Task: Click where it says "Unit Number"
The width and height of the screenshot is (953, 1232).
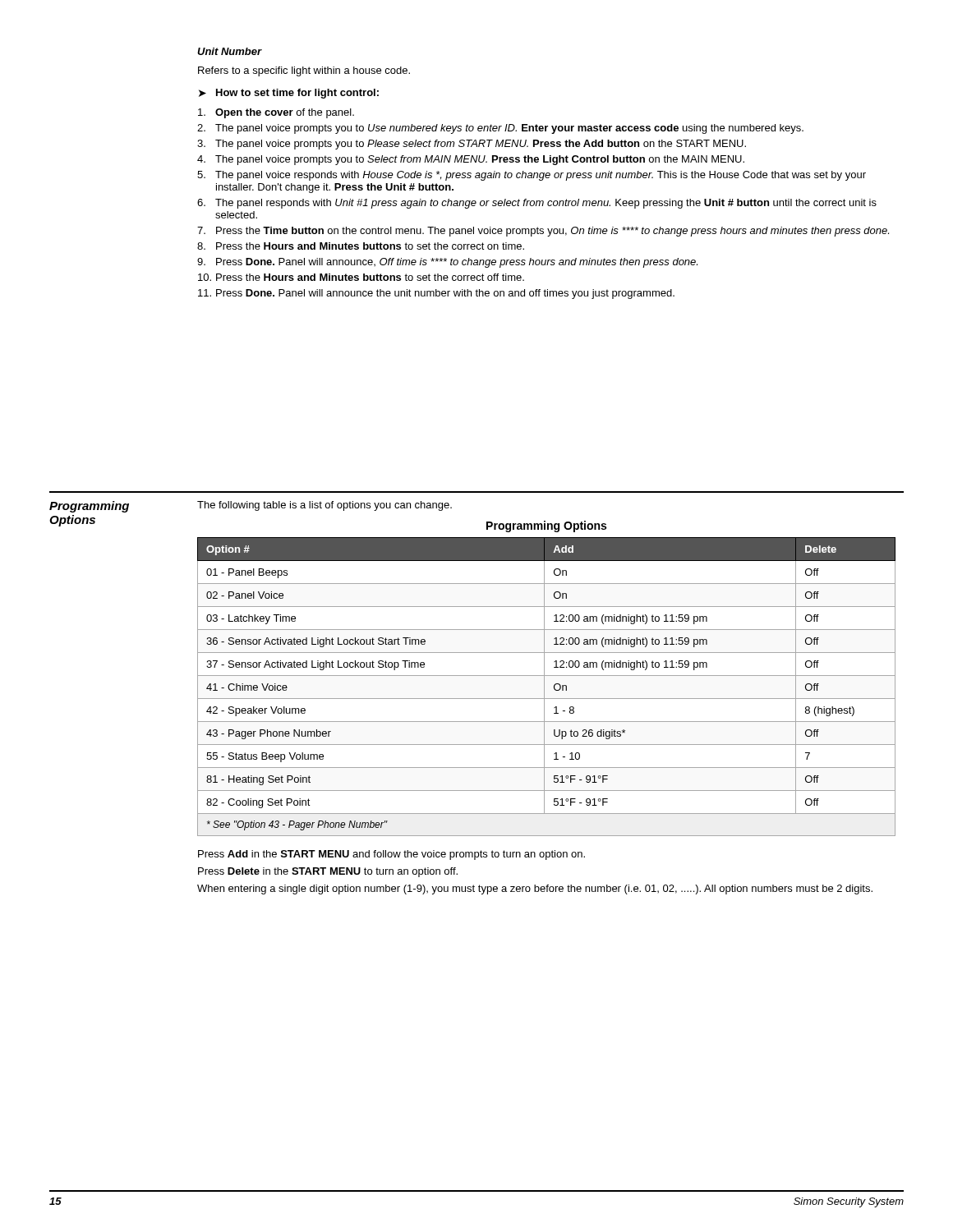Action: coord(229,51)
